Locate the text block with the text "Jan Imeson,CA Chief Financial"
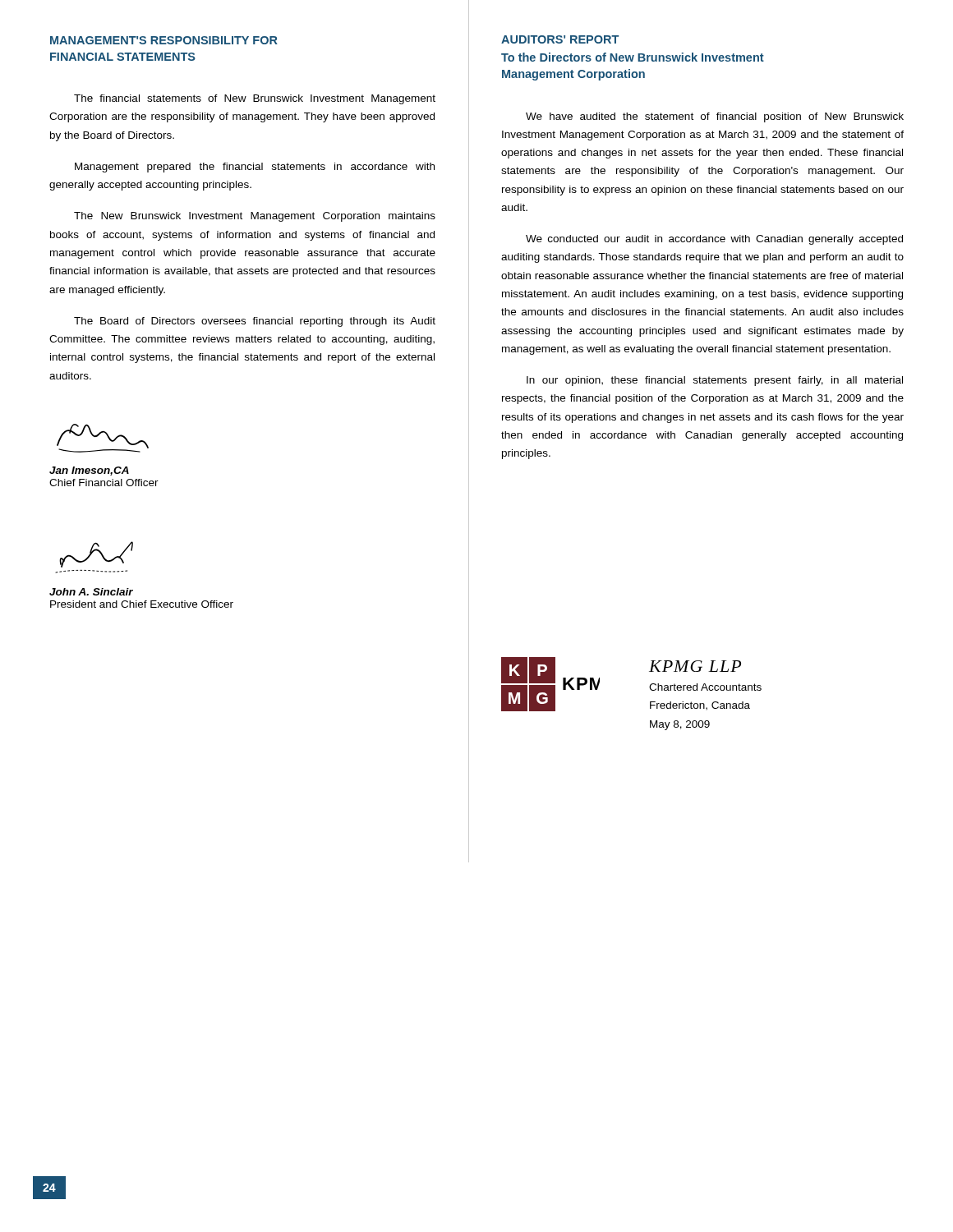Viewport: 953px width, 1232px height. click(x=89, y=471)
